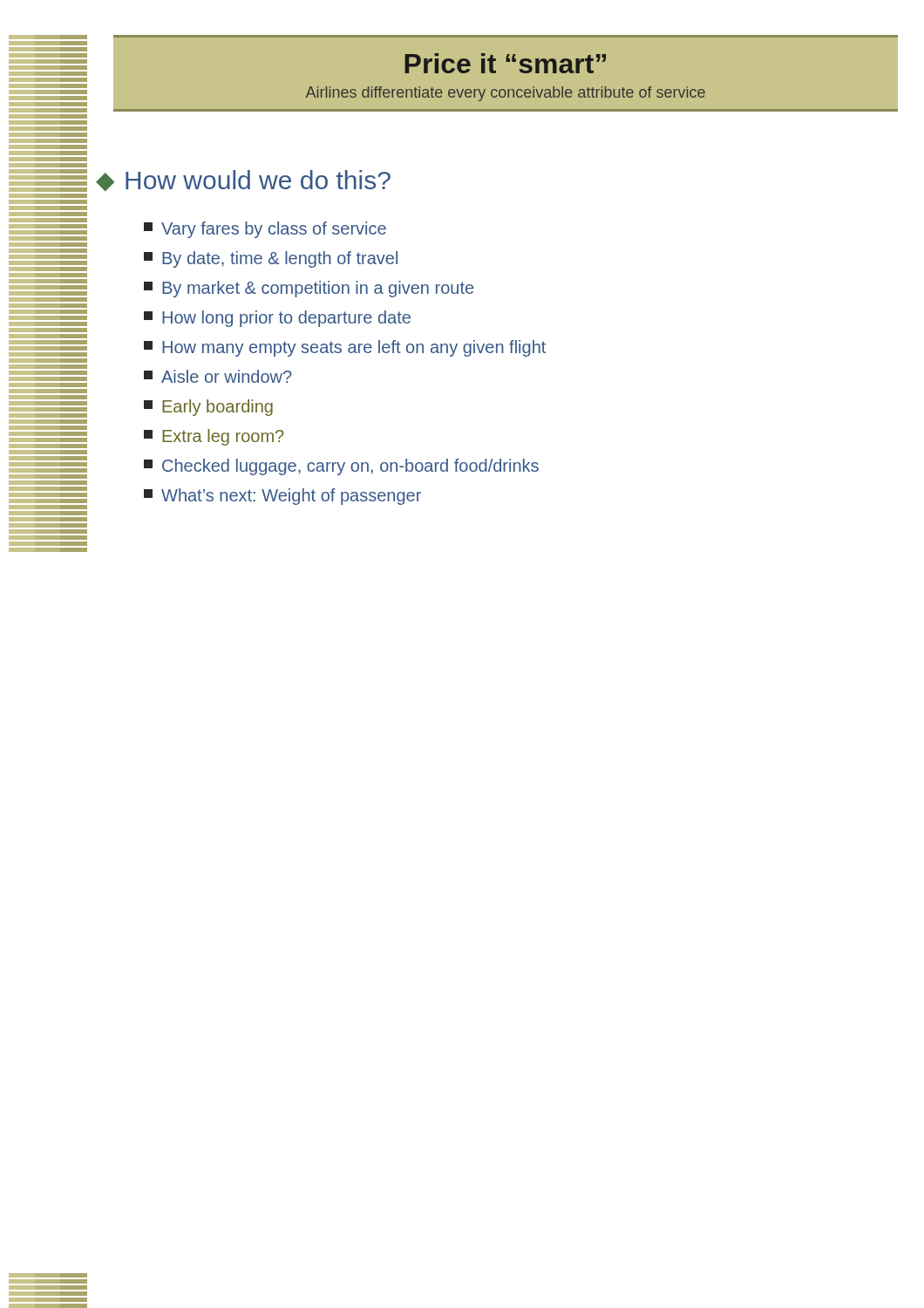924x1308 pixels.
Task: Select the list item that says "Vary fares by class of service"
Action: coord(265,228)
